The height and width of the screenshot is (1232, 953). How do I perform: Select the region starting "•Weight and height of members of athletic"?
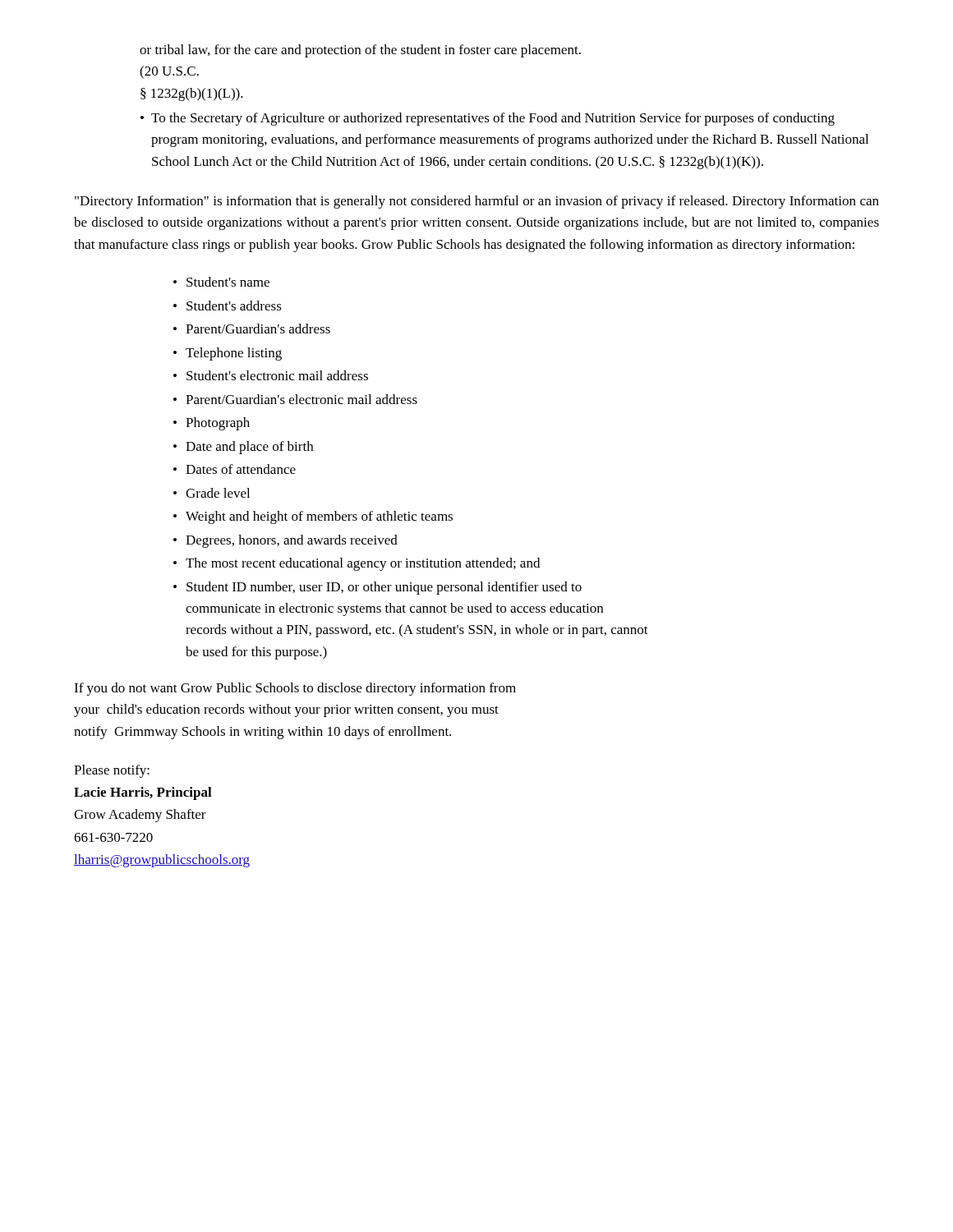pyautogui.click(x=313, y=516)
